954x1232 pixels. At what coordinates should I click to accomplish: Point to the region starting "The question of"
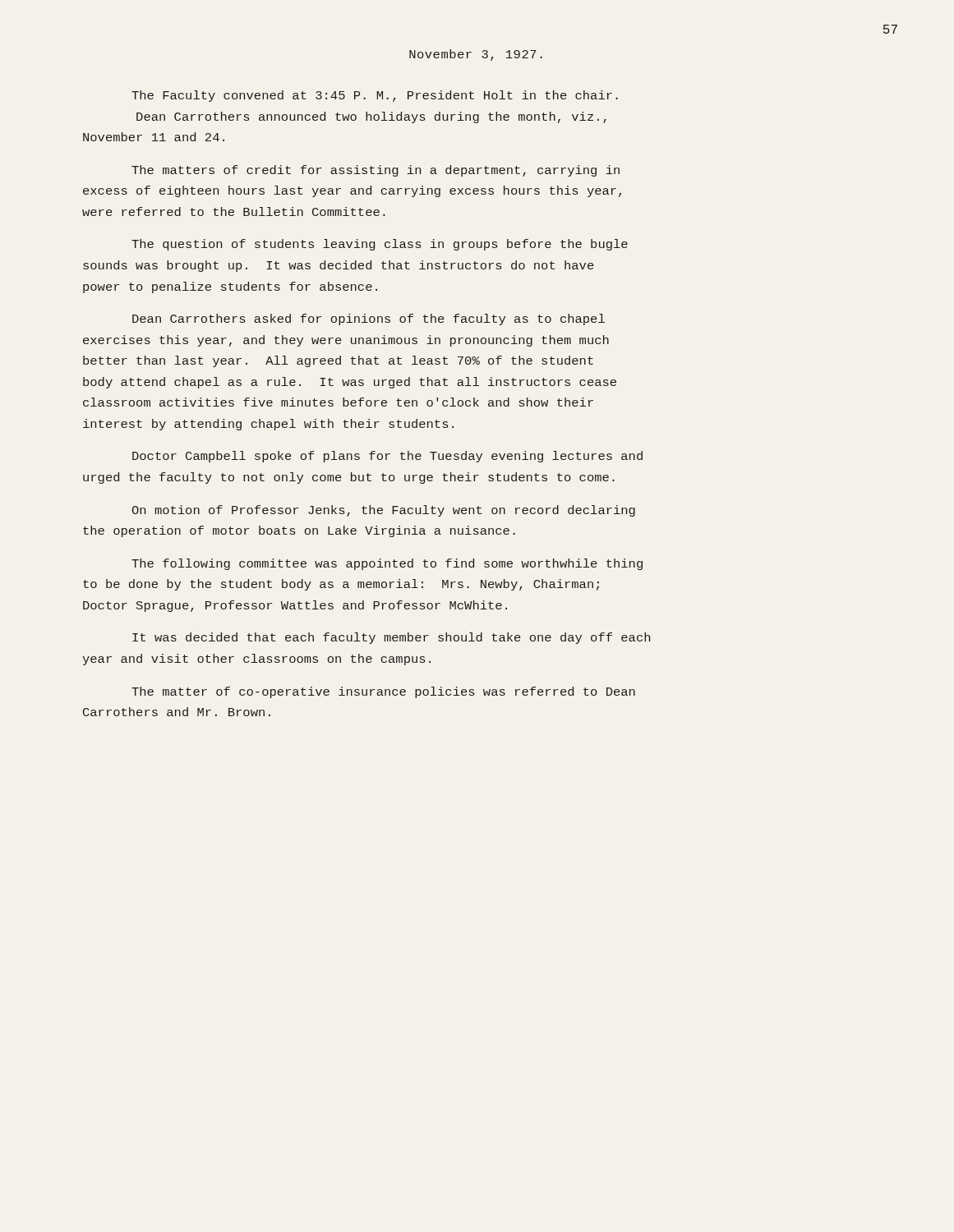pos(355,266)
